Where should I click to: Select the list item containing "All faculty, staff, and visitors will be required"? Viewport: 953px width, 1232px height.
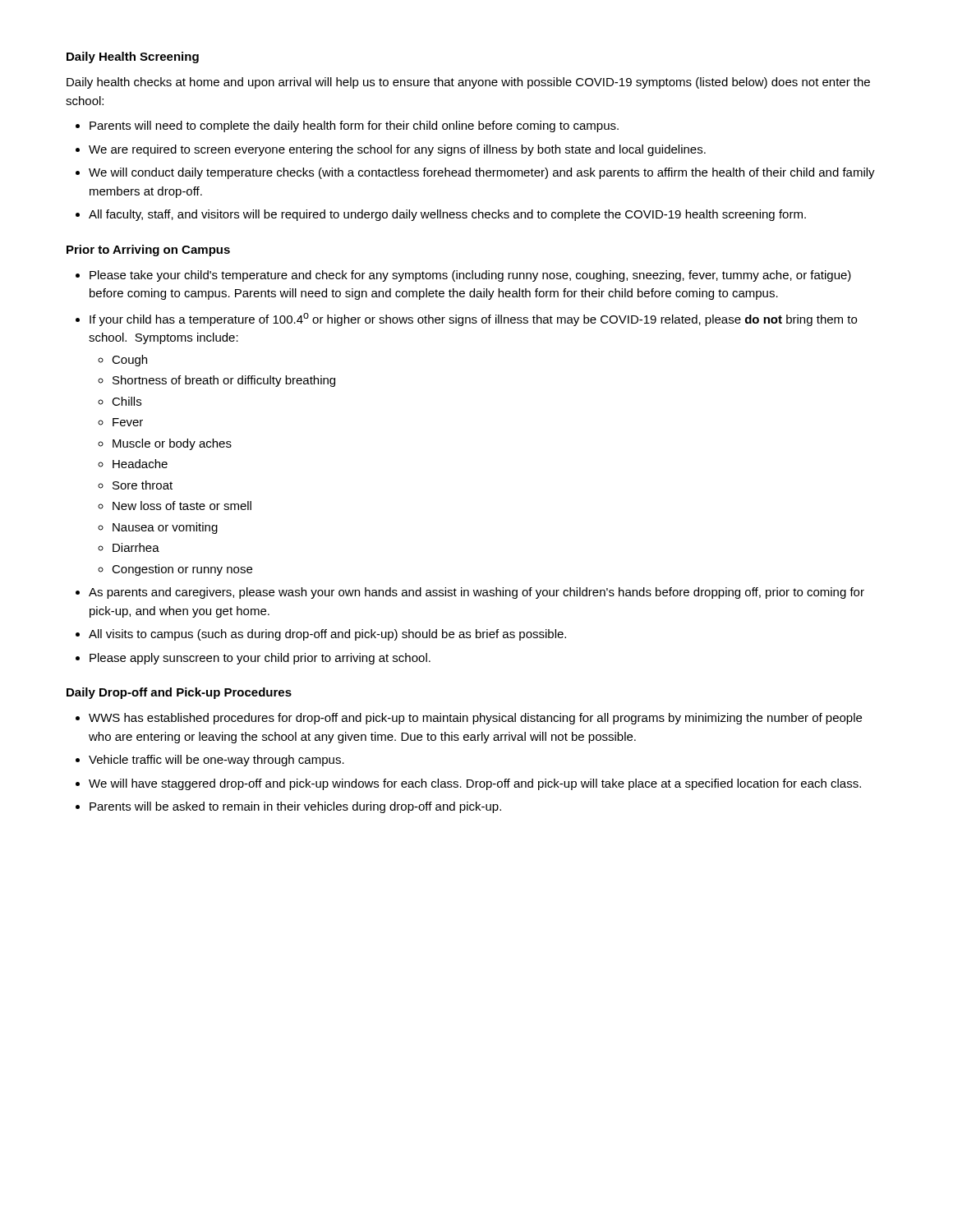tap(448, 214)
